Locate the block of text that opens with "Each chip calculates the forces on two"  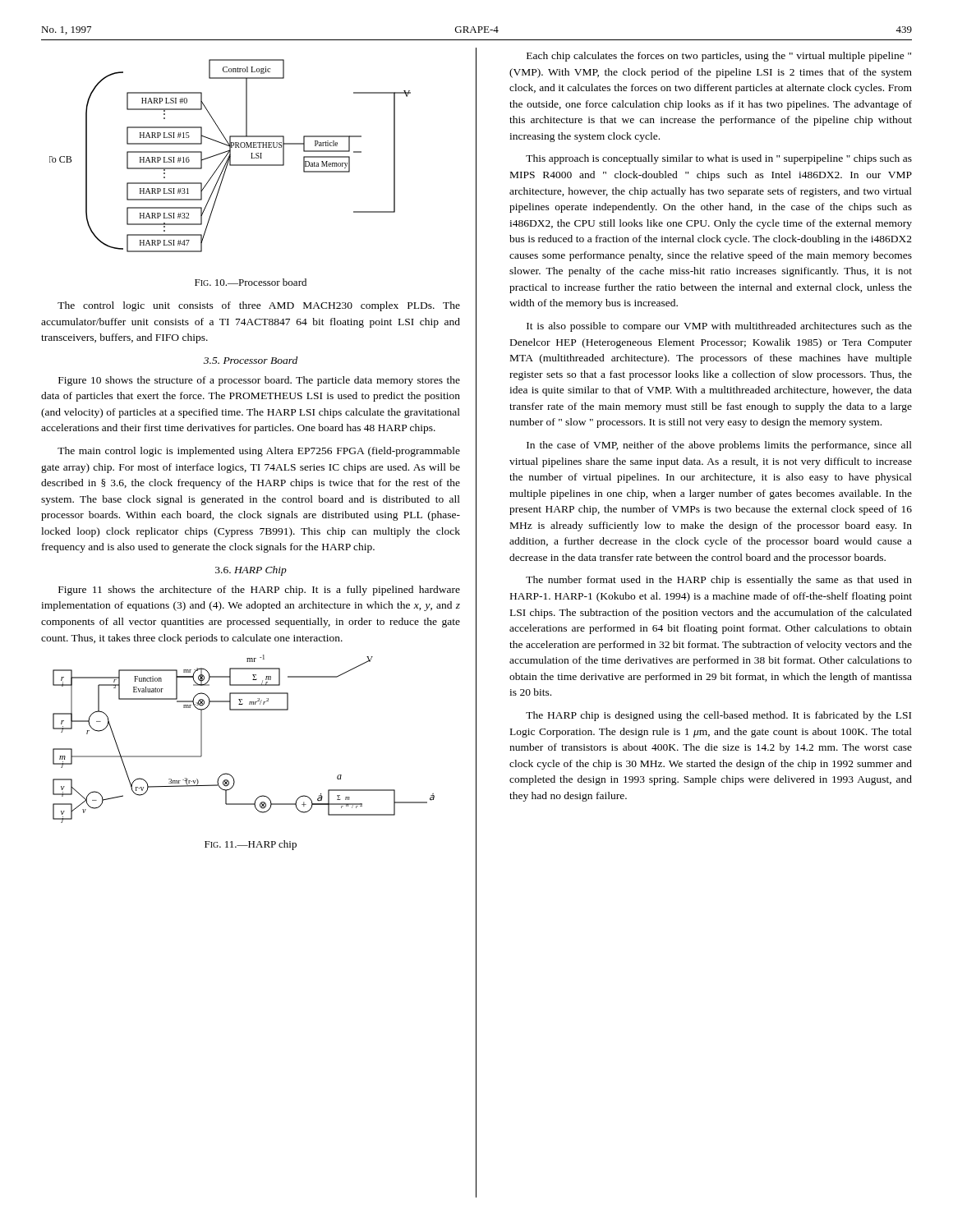711,96
